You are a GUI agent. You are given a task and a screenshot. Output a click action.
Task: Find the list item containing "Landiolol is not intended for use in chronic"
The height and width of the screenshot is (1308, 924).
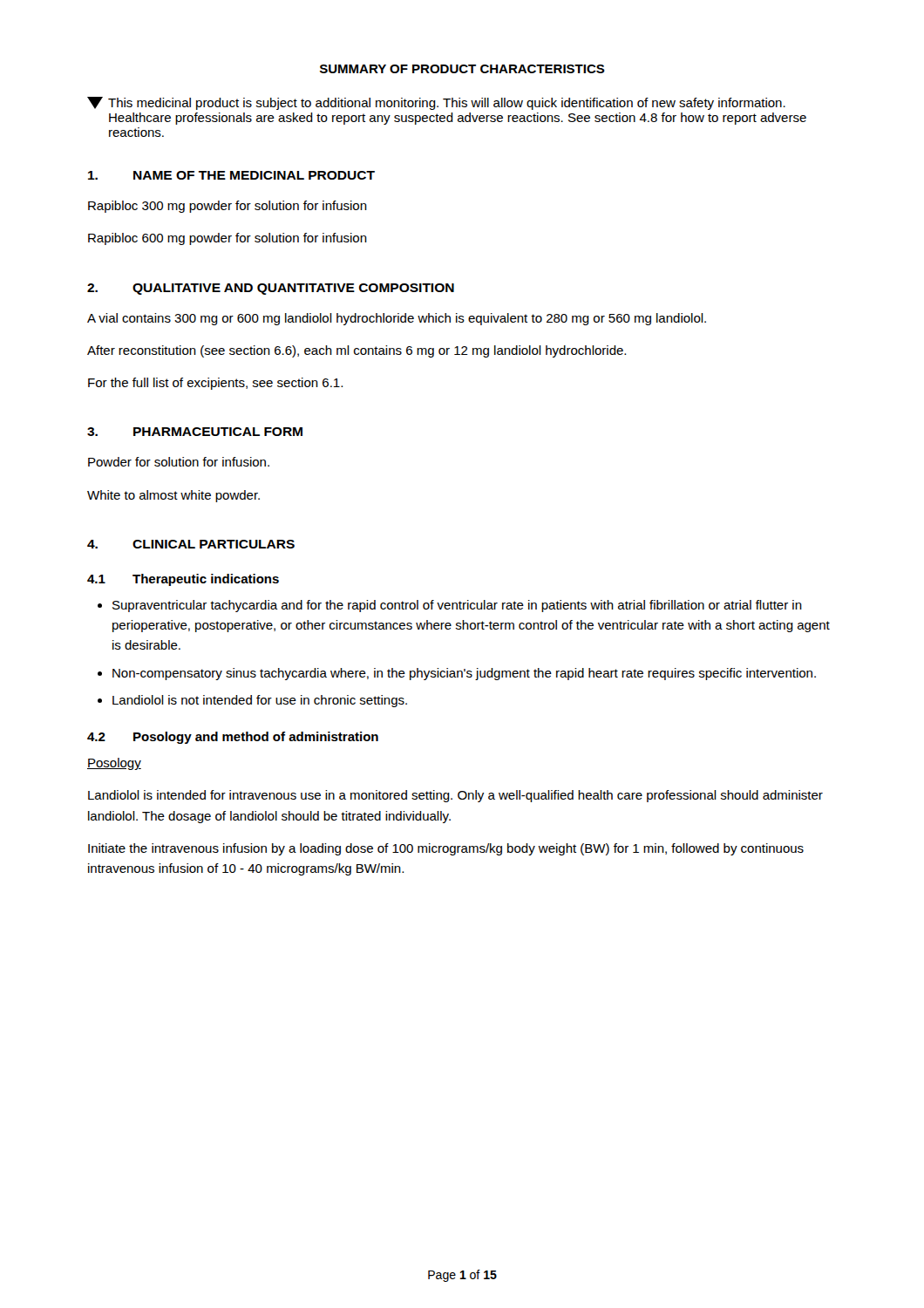coord(260,701)
